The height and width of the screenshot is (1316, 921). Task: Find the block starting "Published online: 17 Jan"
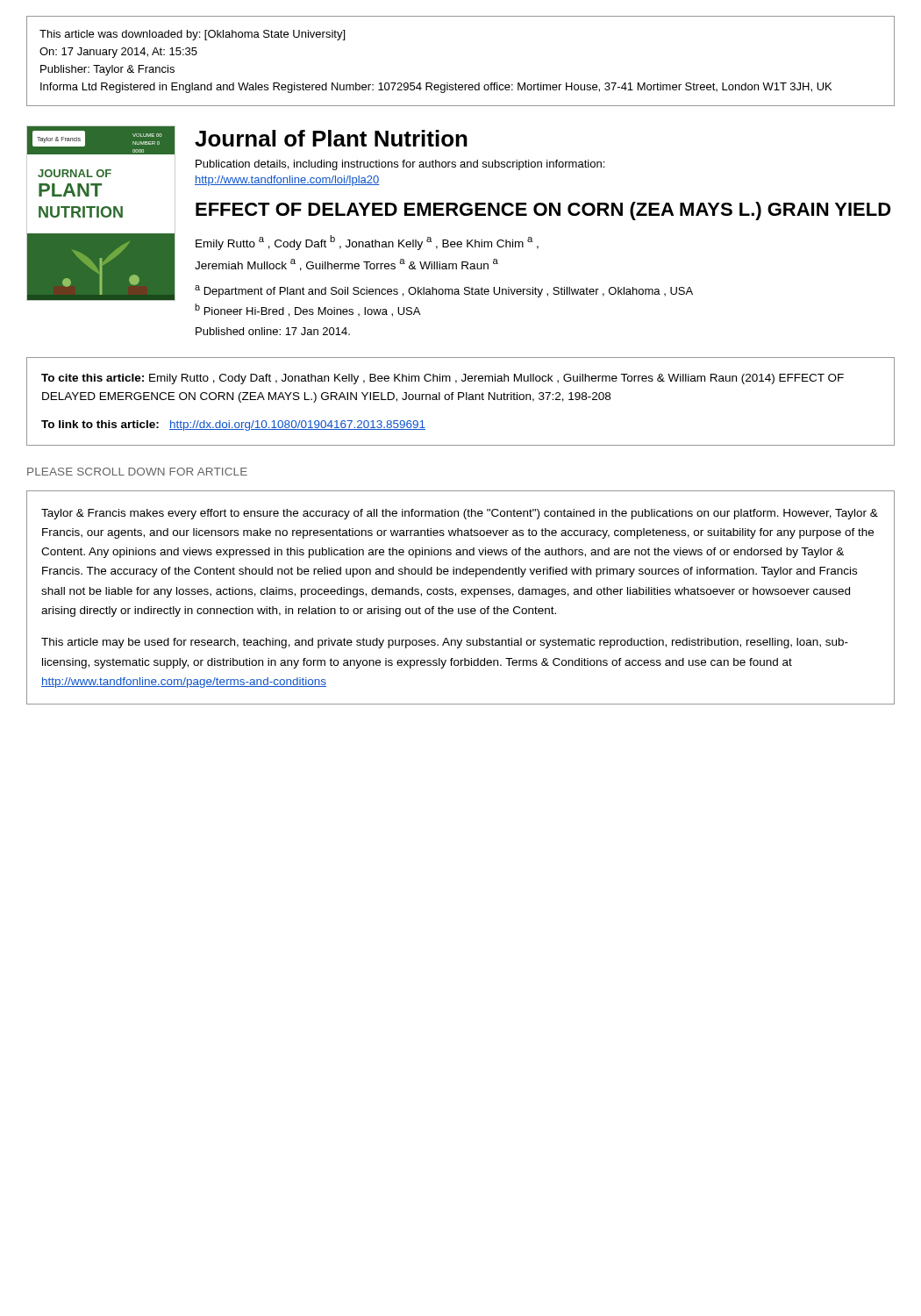click(273, 331)
